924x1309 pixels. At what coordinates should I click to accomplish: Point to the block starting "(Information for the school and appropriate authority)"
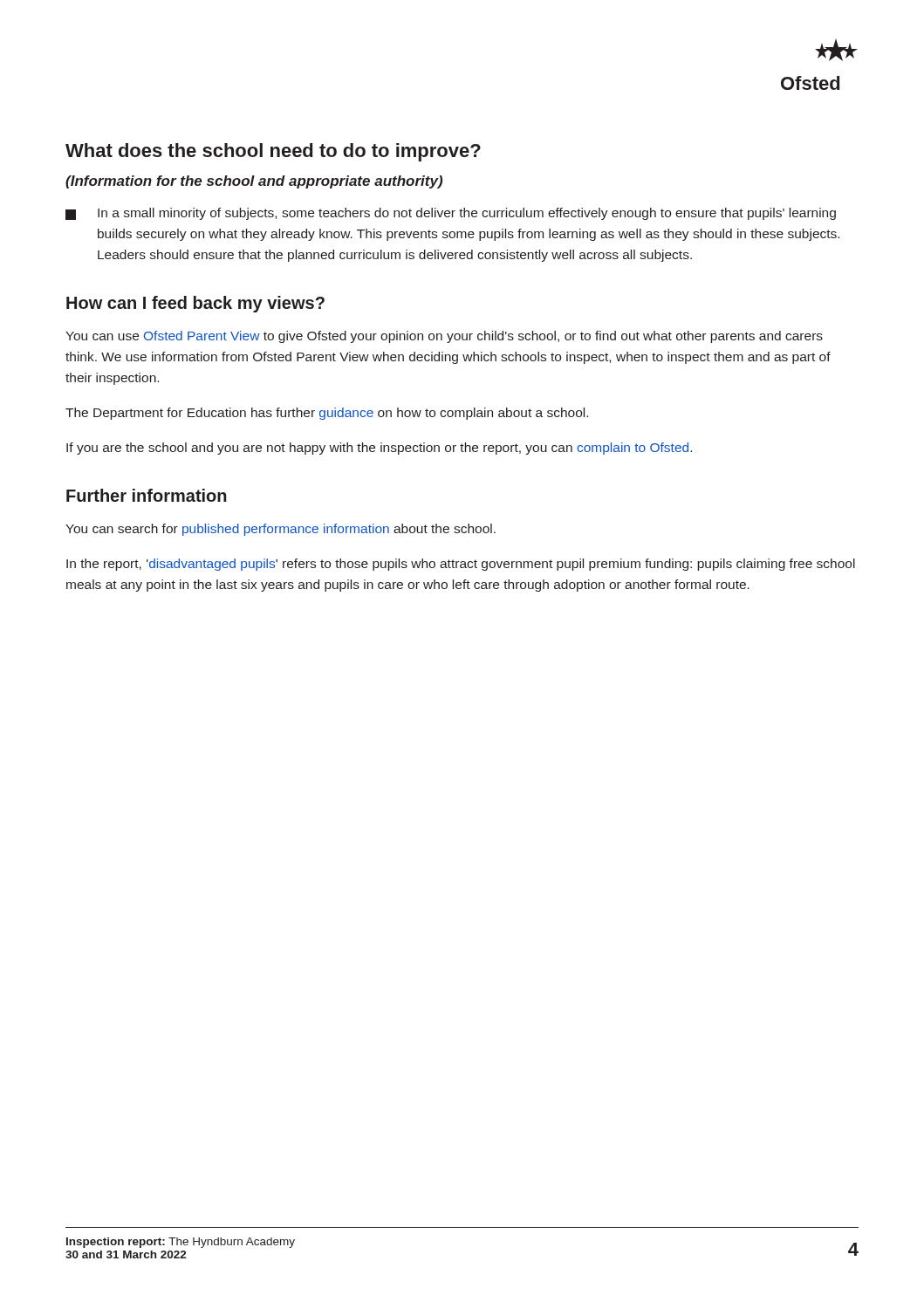[254, 181]
